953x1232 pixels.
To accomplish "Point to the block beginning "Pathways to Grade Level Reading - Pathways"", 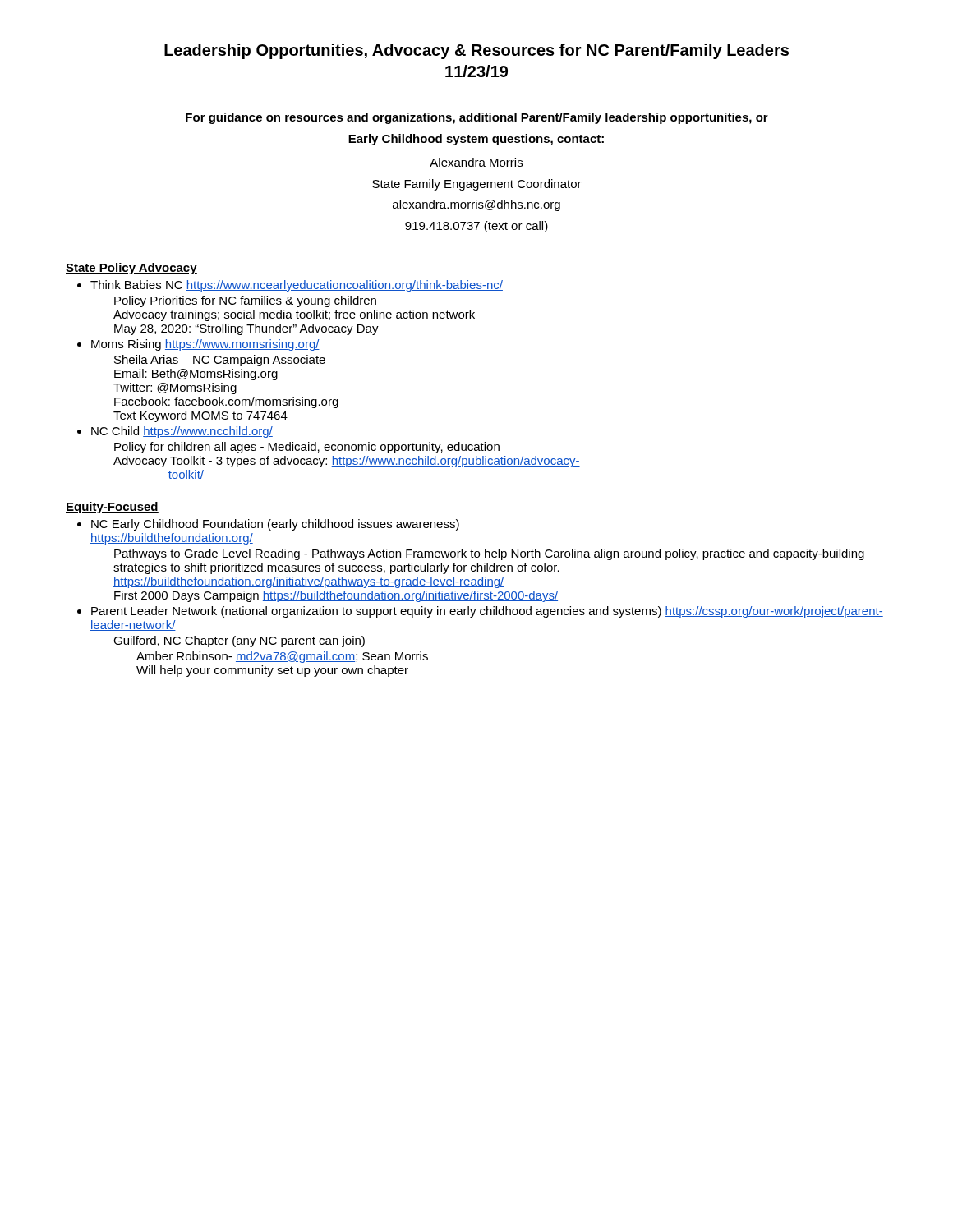I will (500, 567).
